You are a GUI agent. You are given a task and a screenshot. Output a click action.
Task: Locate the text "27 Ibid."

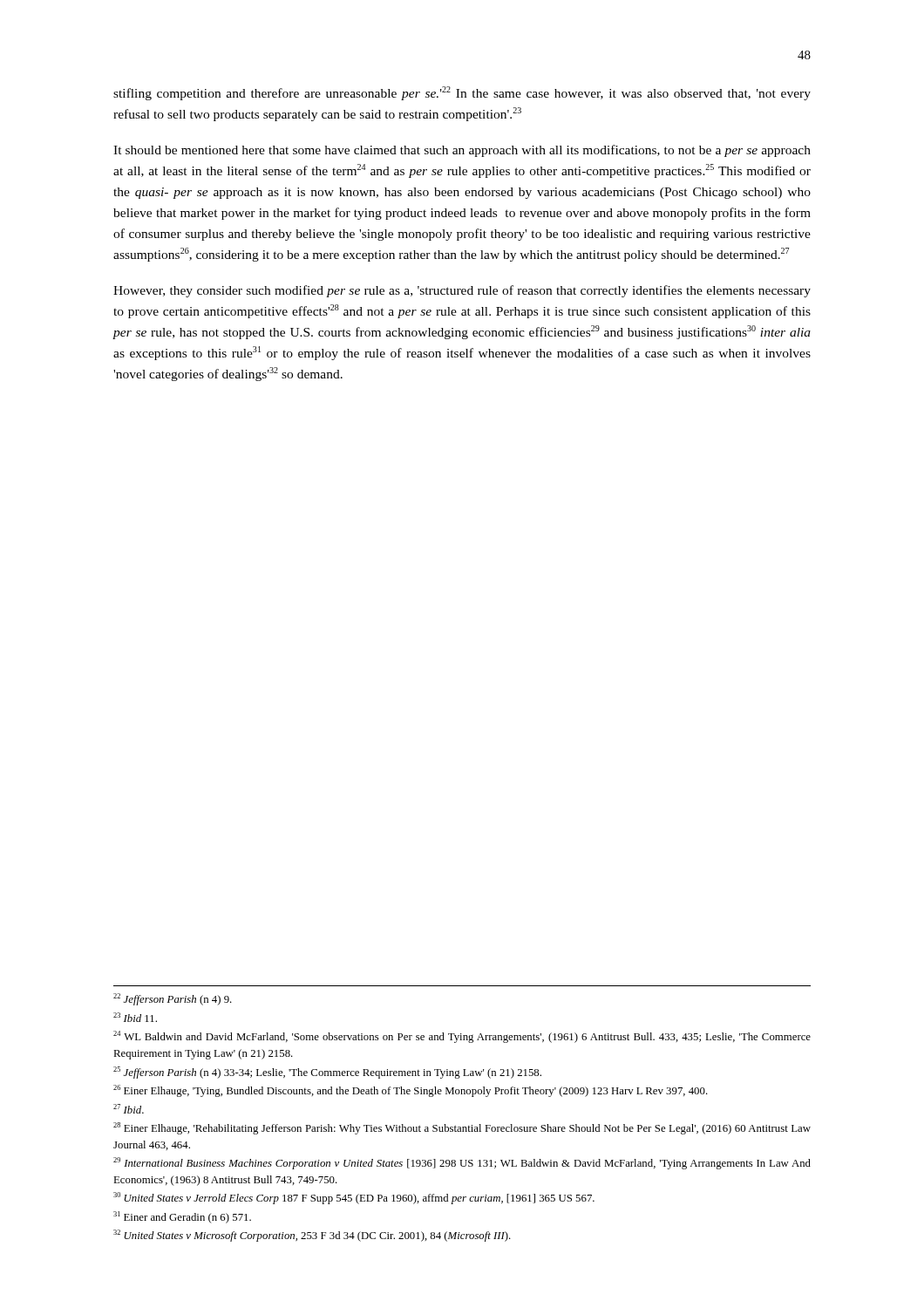[x=129, y=1109]
